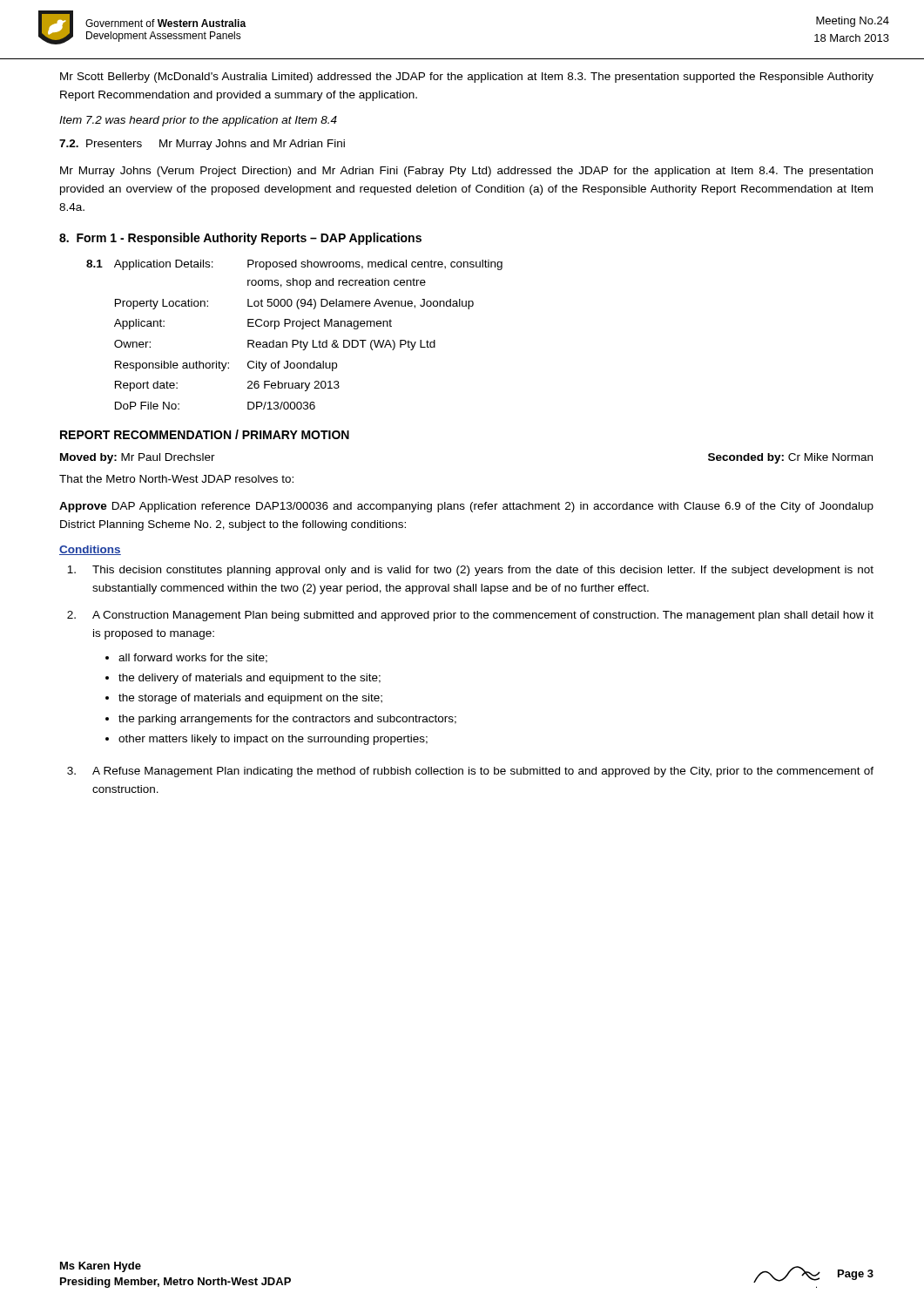The image size is (924, 1307).
Task: Select the table that reads "Property Location:"
Action: pos(479,335)
